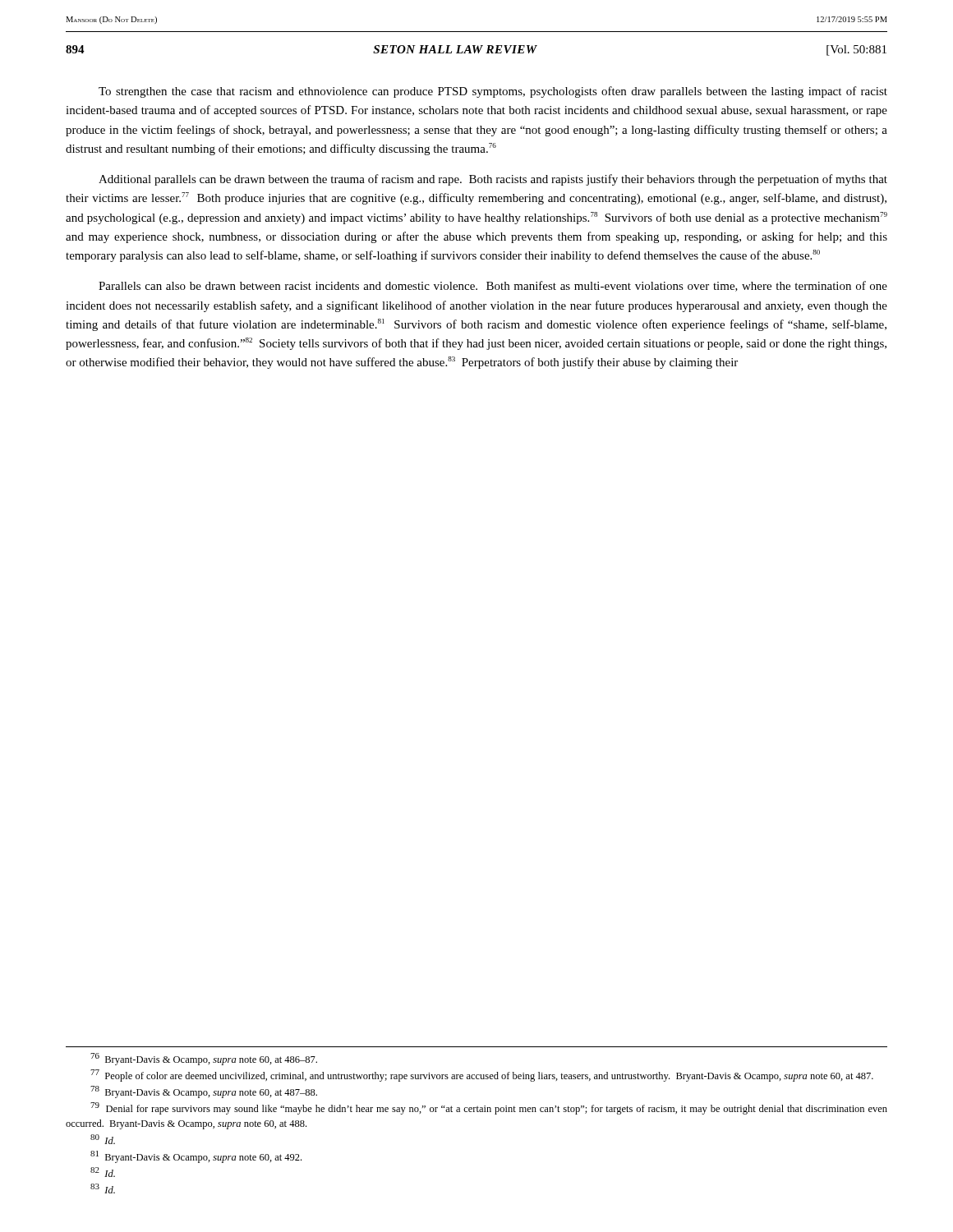The height and width of the screenshot is (1232, 953).
Task: Locate the text "82 Id."
Action: tap(103, 1173)
